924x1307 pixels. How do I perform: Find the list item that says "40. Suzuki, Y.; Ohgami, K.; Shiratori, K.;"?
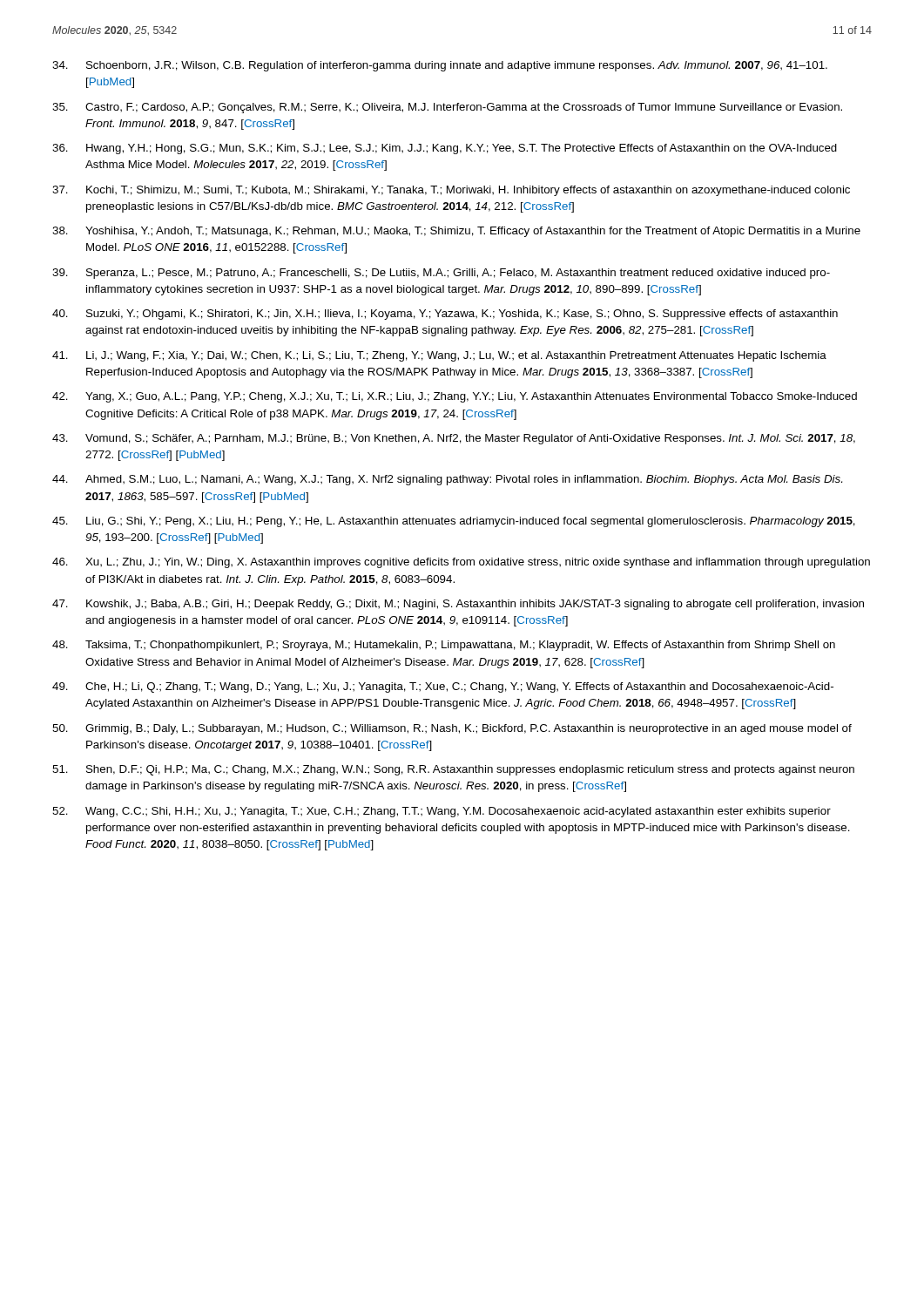(462, 322)
